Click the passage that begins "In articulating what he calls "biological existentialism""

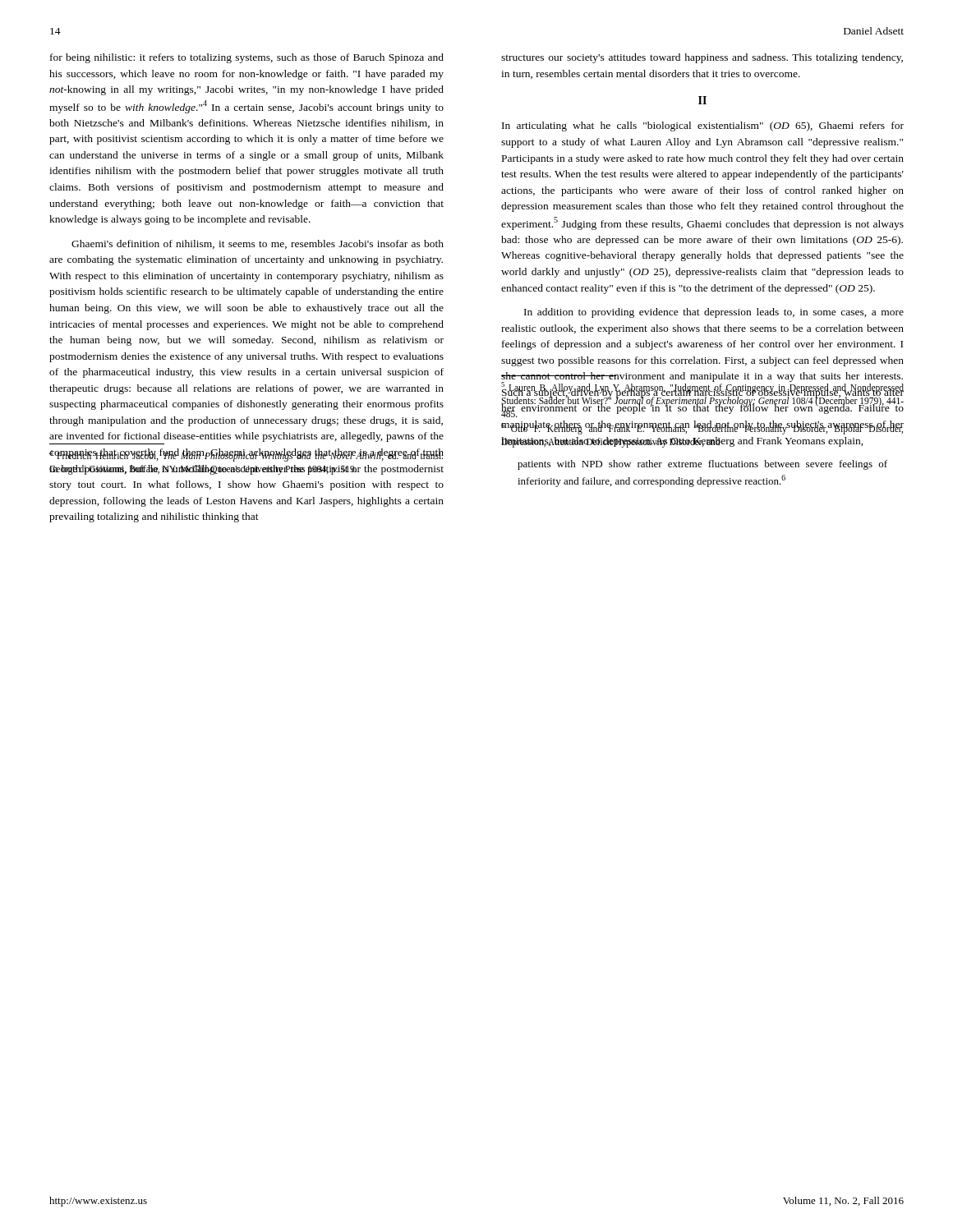click(702, 207)
